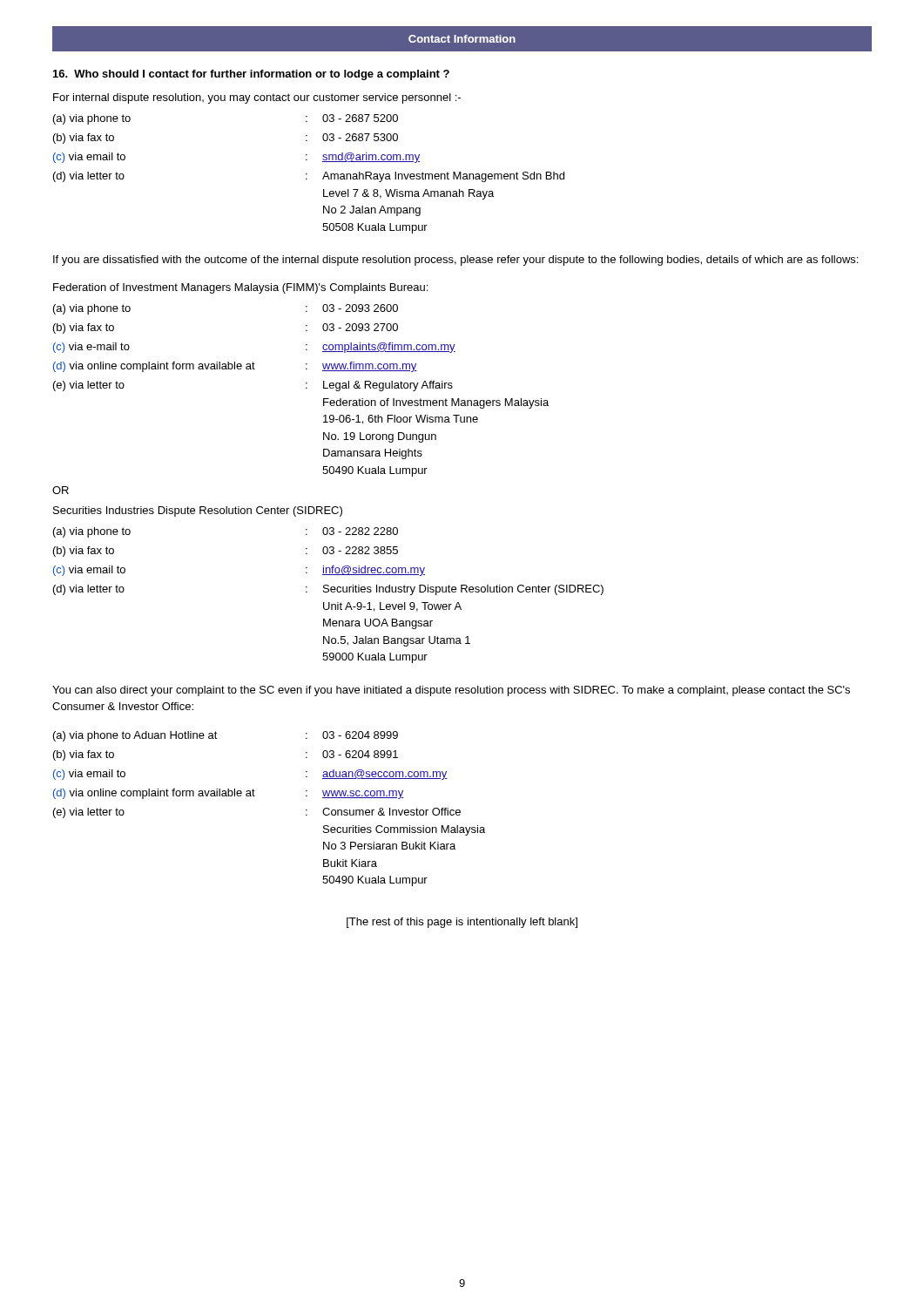Point to the text block starting "(d) via letter to : AmanahRaya"
This screenshot has width=924, height=1307.
(462, 201)
